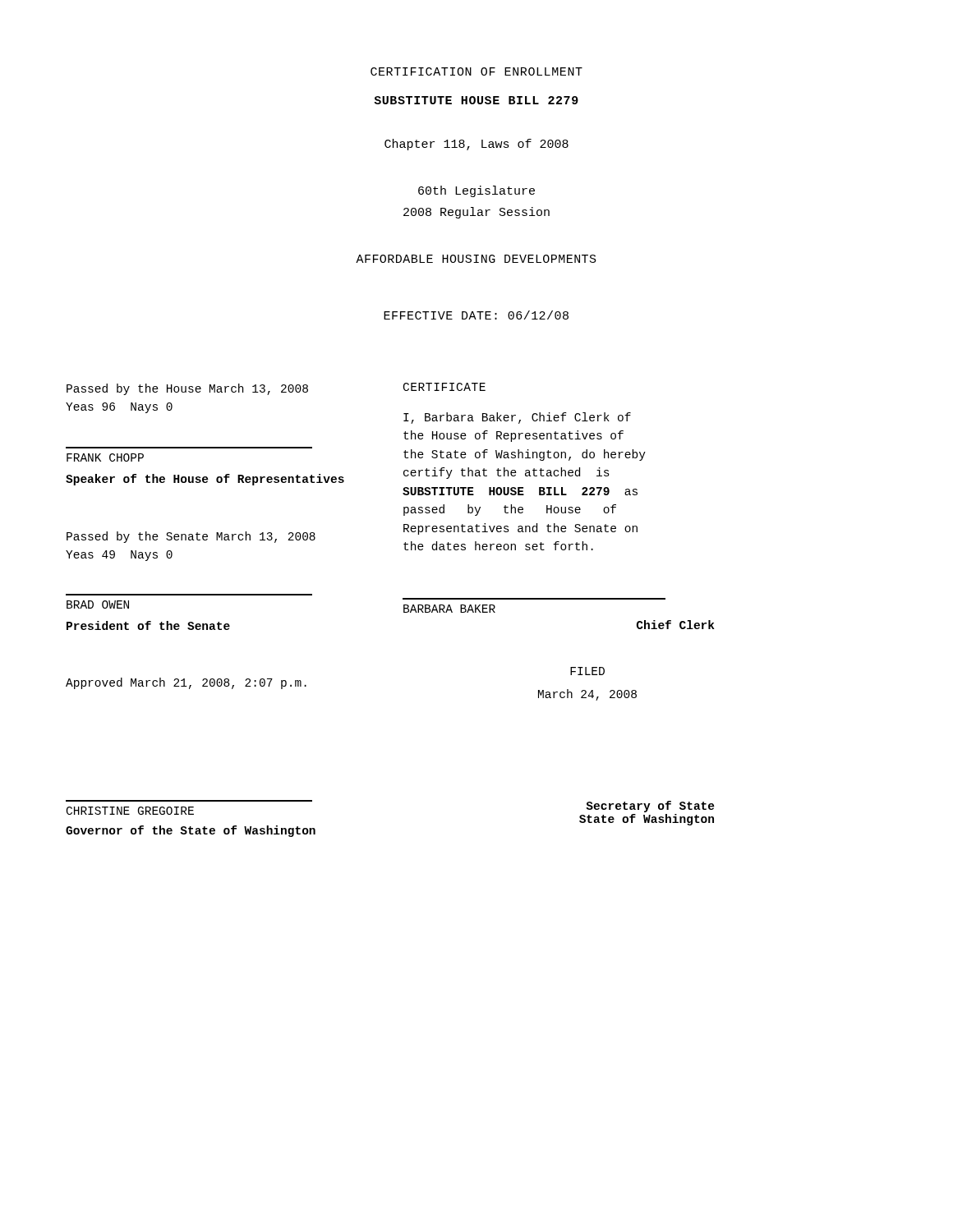Point to "Chapter 118, Laws of 2008"
This screenshot has width=953, height=1232.
(476, 145)
